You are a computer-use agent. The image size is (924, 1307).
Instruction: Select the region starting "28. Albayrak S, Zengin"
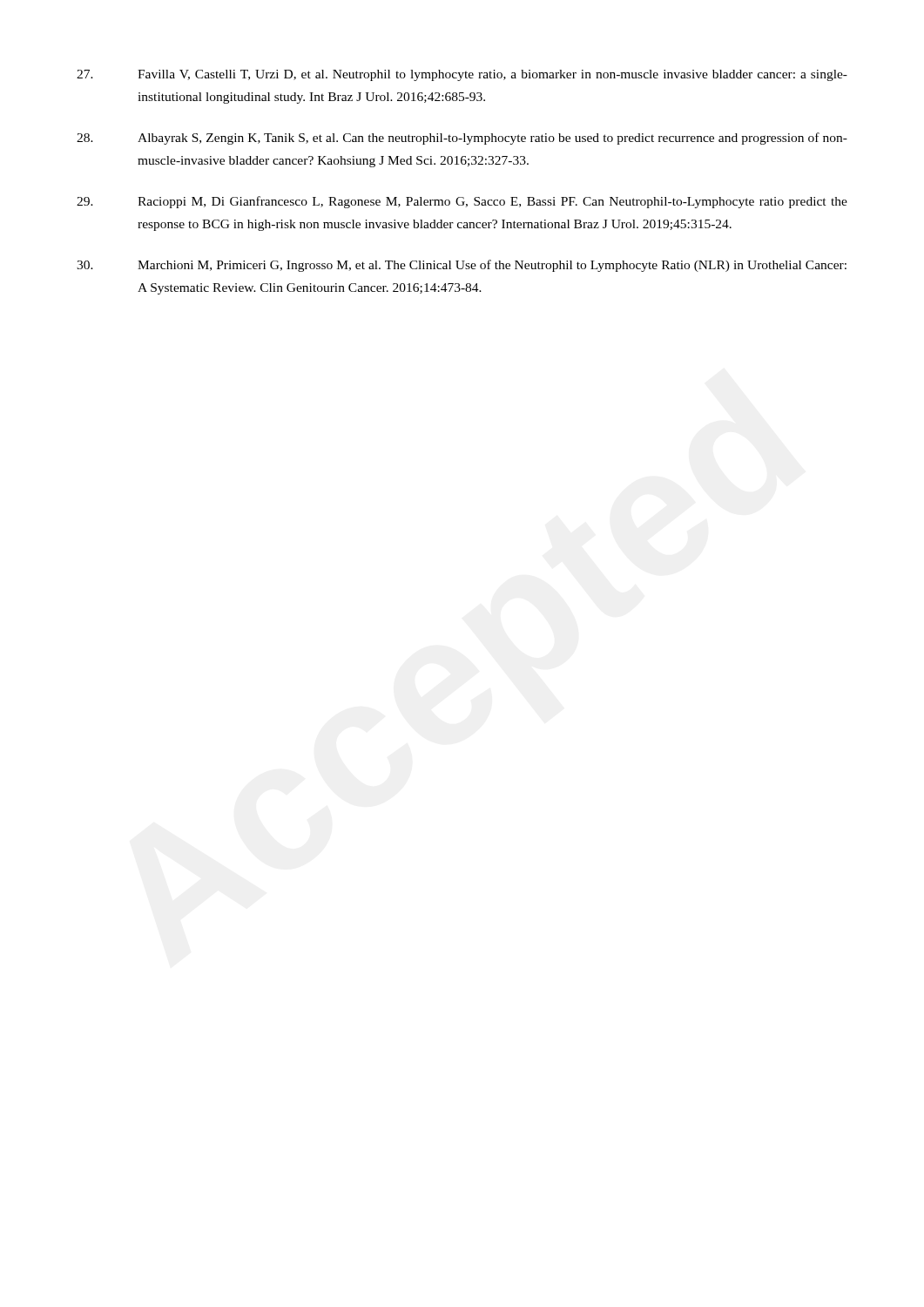point(462,149)
